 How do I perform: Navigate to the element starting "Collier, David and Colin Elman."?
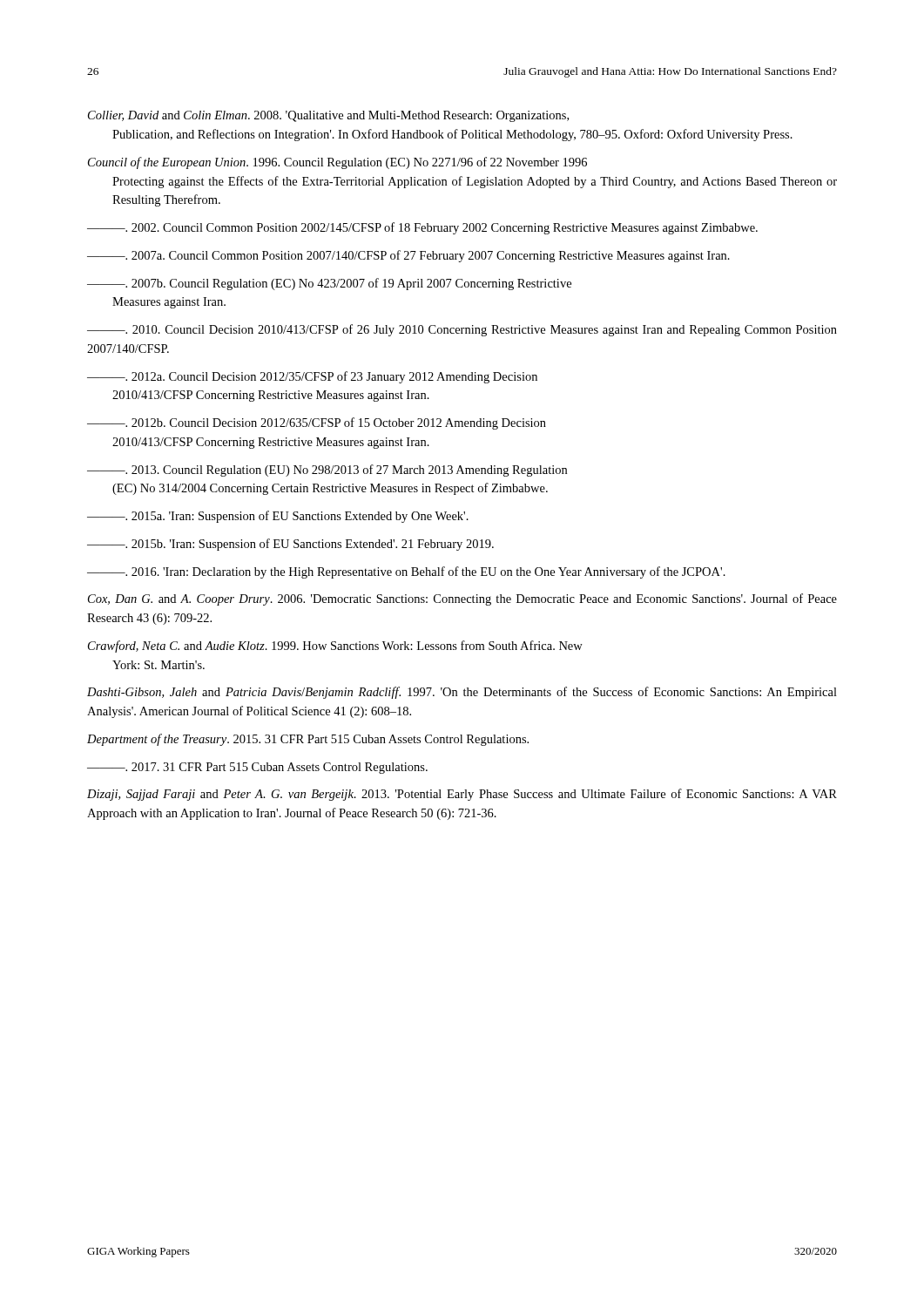click(x=462, y=125)
